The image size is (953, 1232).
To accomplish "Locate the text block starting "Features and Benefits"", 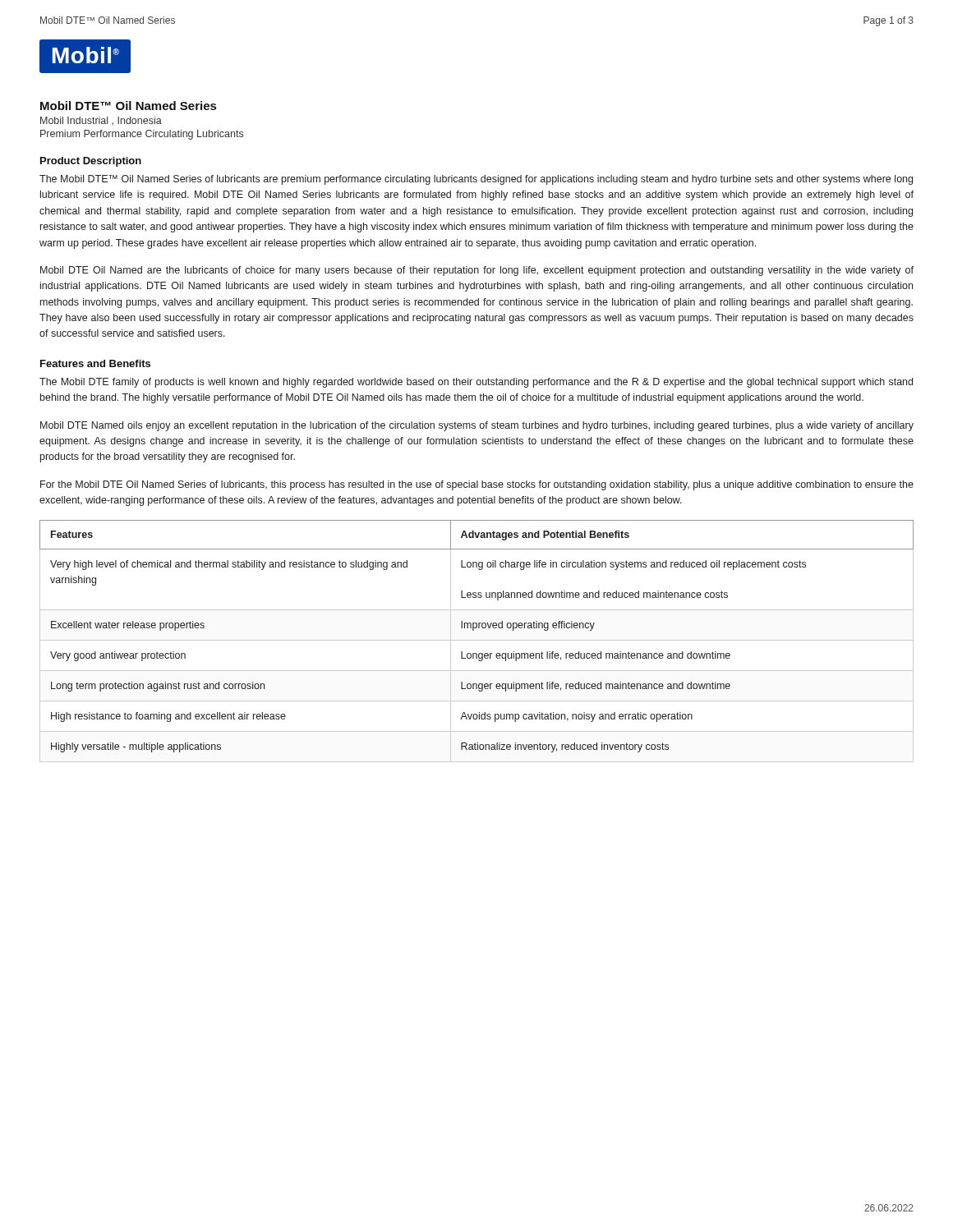I will [x=95, y=363].
